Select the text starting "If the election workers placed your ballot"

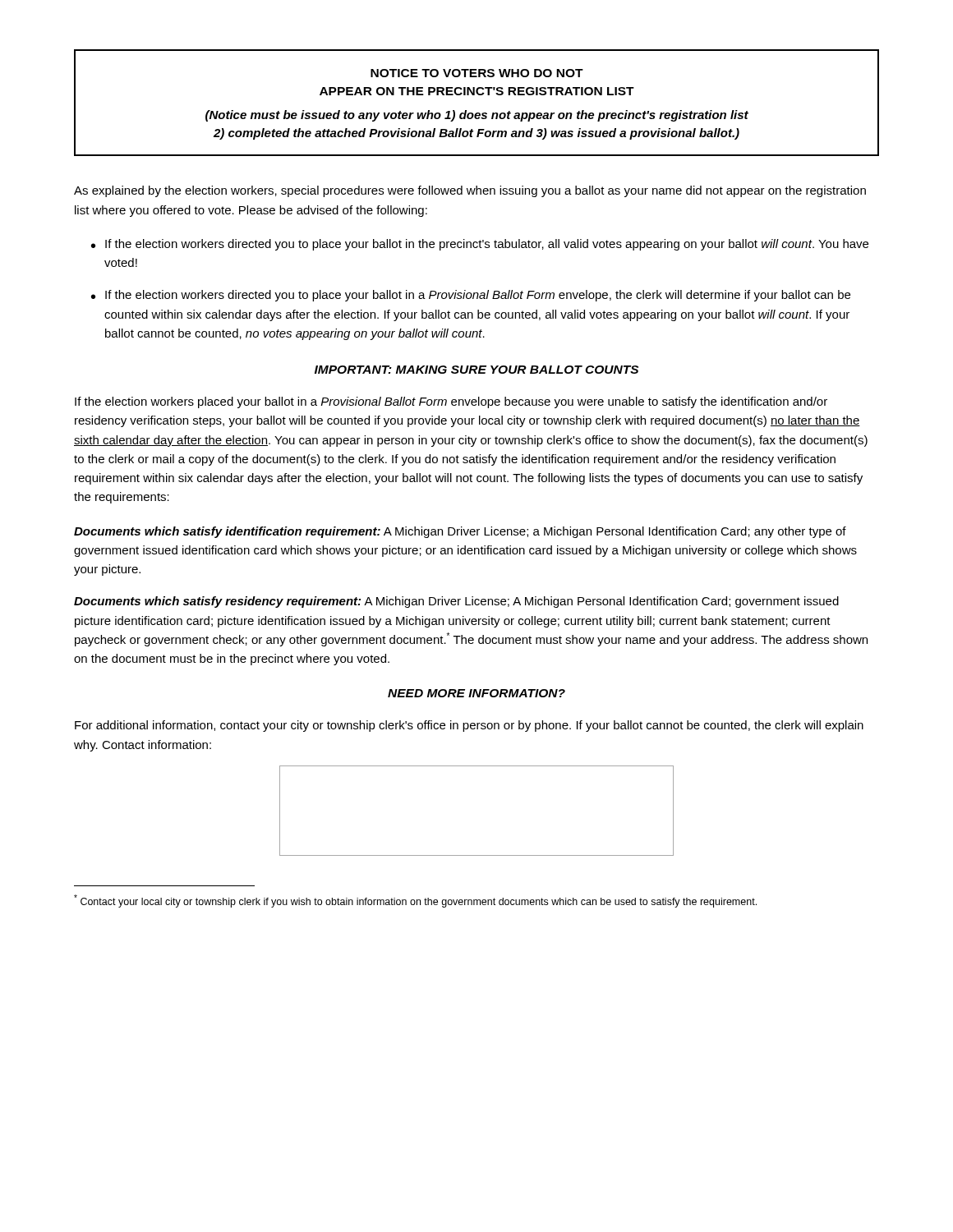[x=471, y=449]
